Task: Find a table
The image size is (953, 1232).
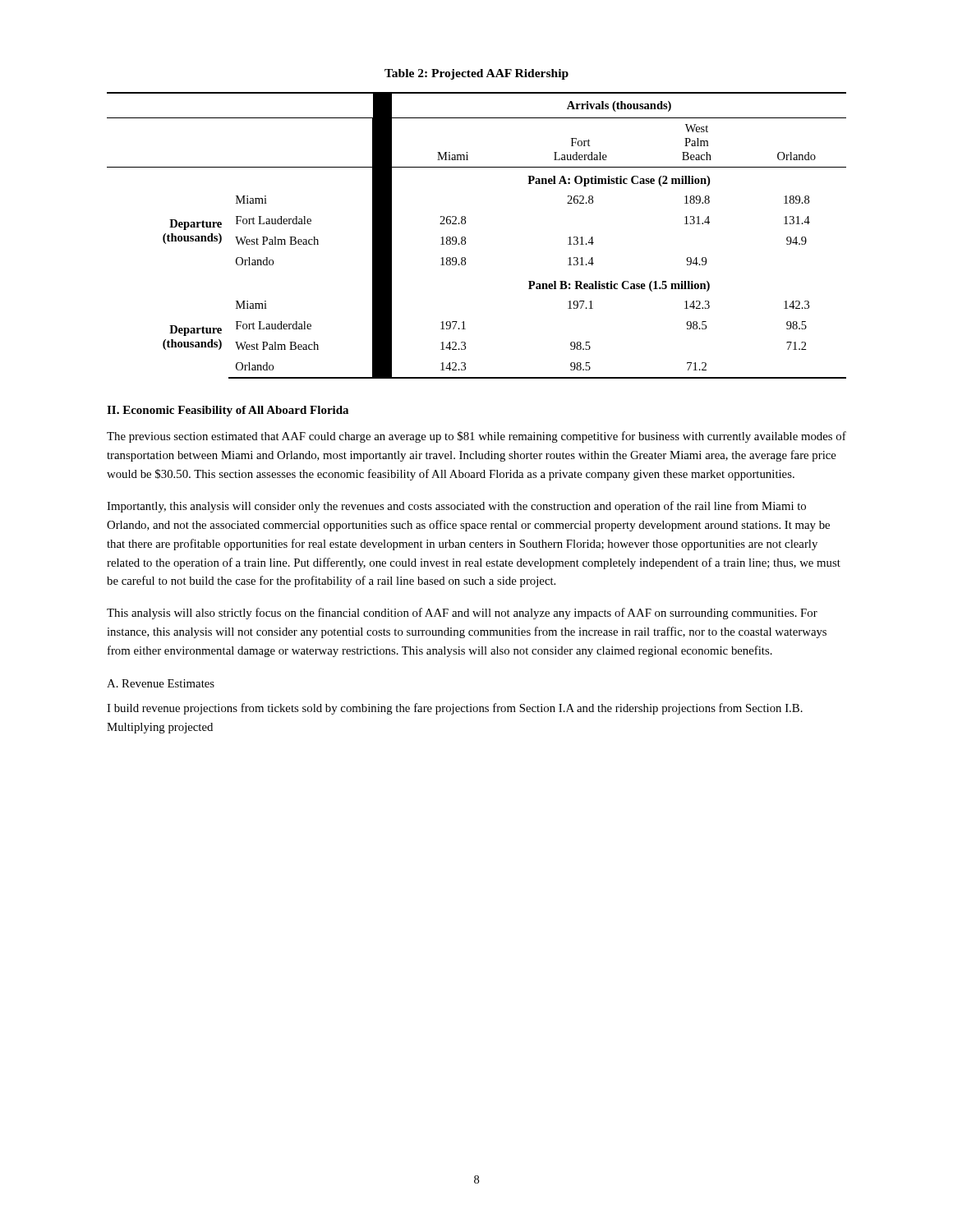Action: point(476,235)
